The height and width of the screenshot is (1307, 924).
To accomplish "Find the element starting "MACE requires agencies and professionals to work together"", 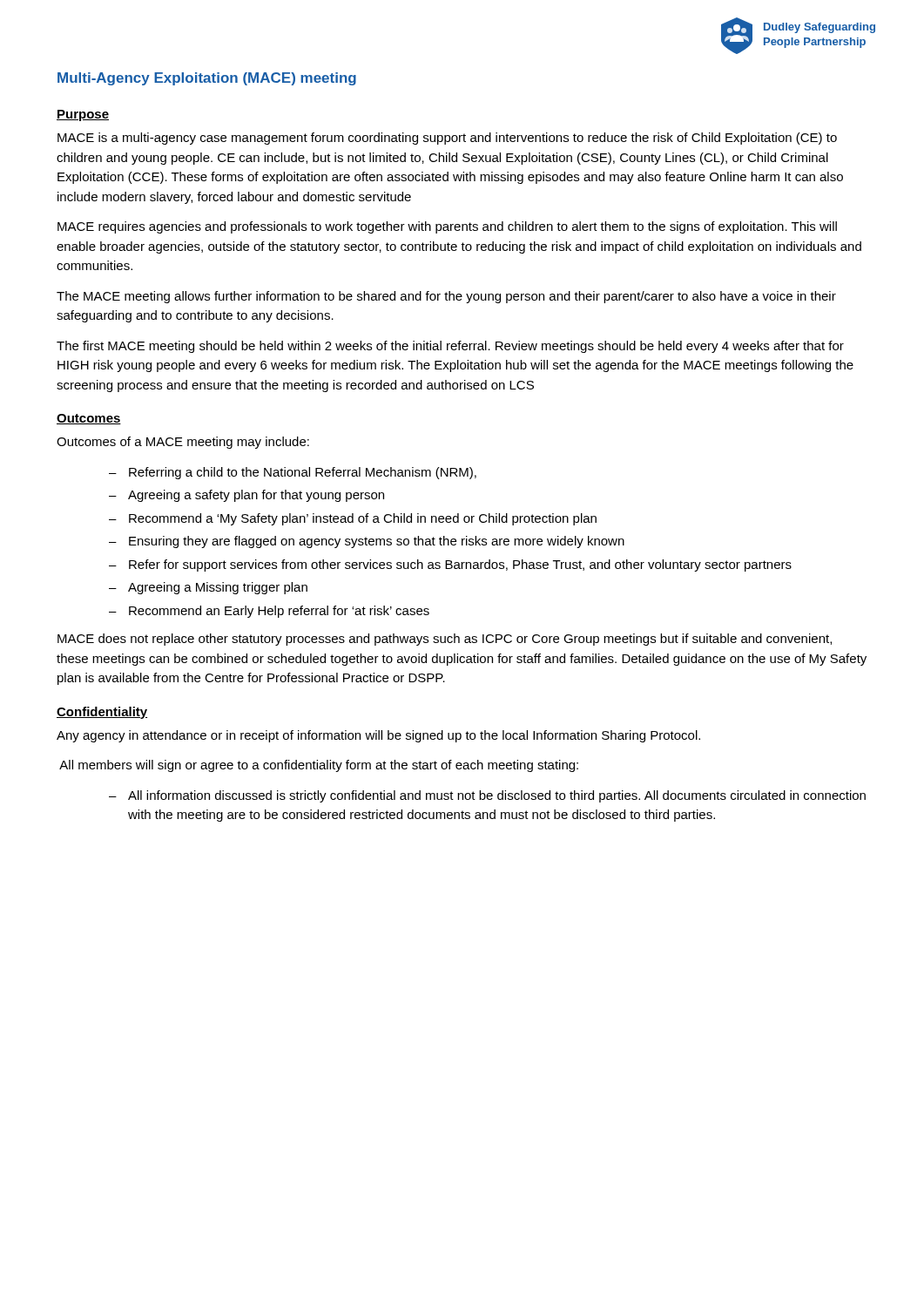I will click(x=459, y=246).
